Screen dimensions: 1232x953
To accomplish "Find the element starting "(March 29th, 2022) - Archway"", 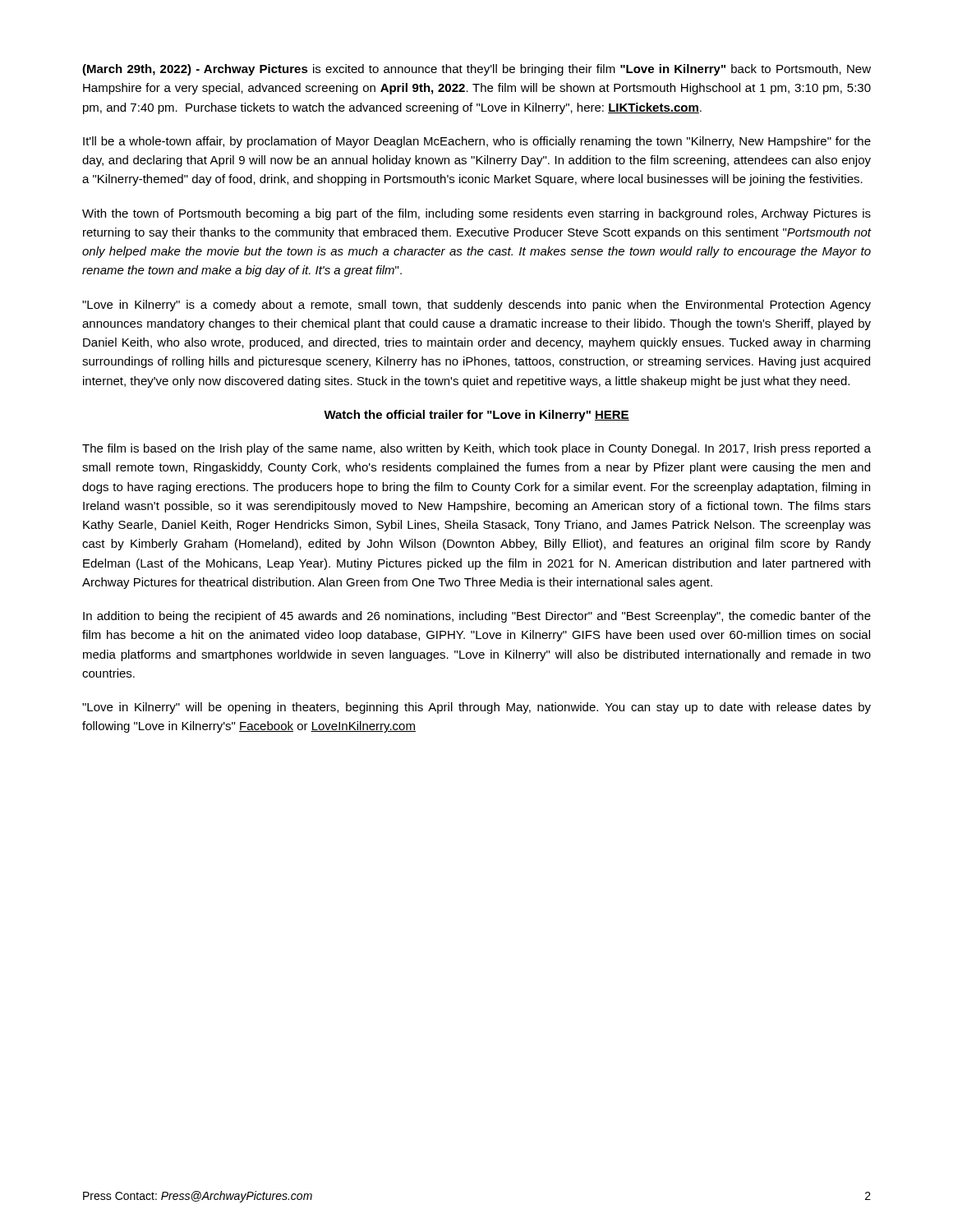I will [x=476, y=88].
